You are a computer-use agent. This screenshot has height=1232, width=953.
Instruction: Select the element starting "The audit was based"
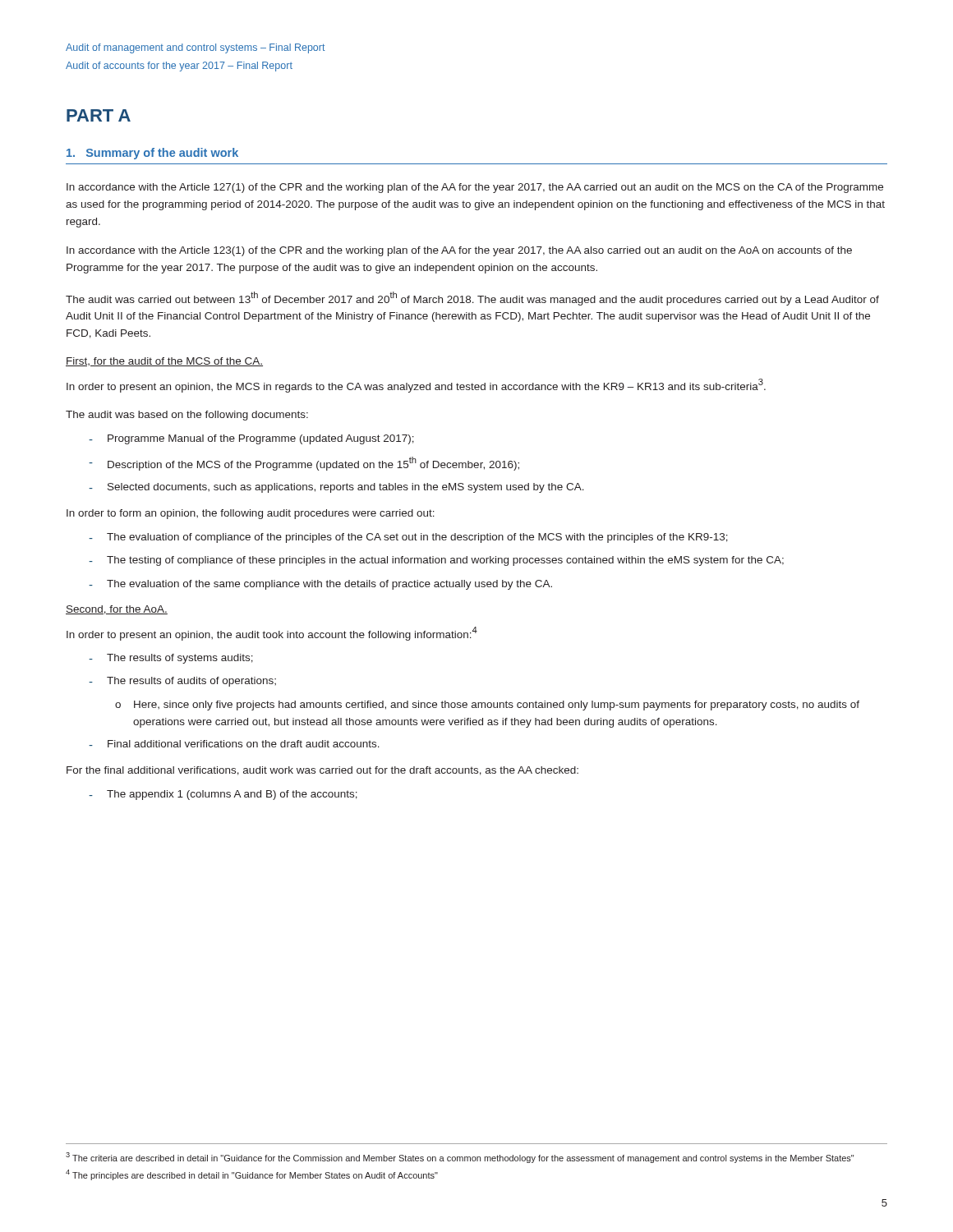pos(187,415)
